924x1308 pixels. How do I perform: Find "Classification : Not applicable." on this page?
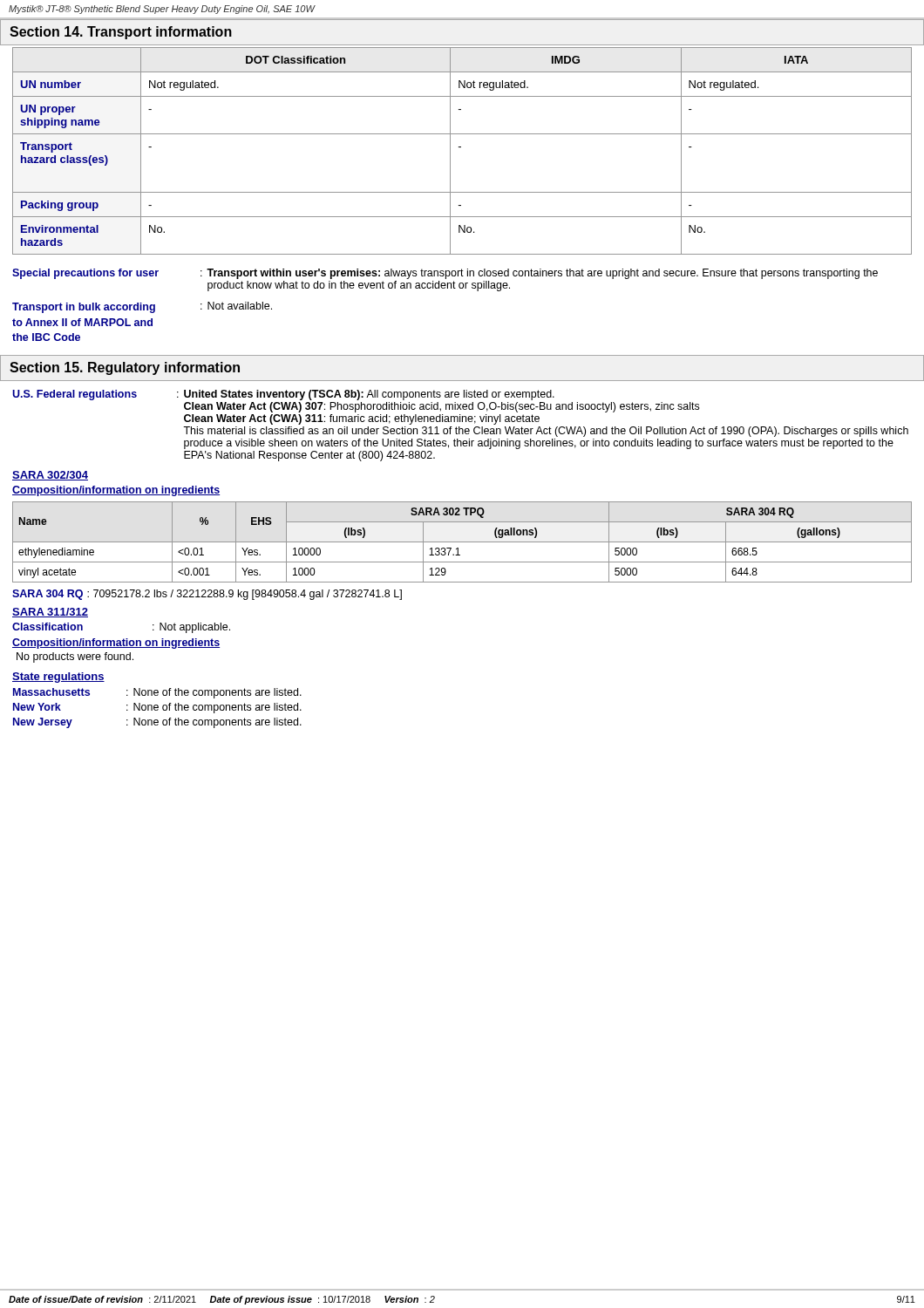tap(122, 627)
